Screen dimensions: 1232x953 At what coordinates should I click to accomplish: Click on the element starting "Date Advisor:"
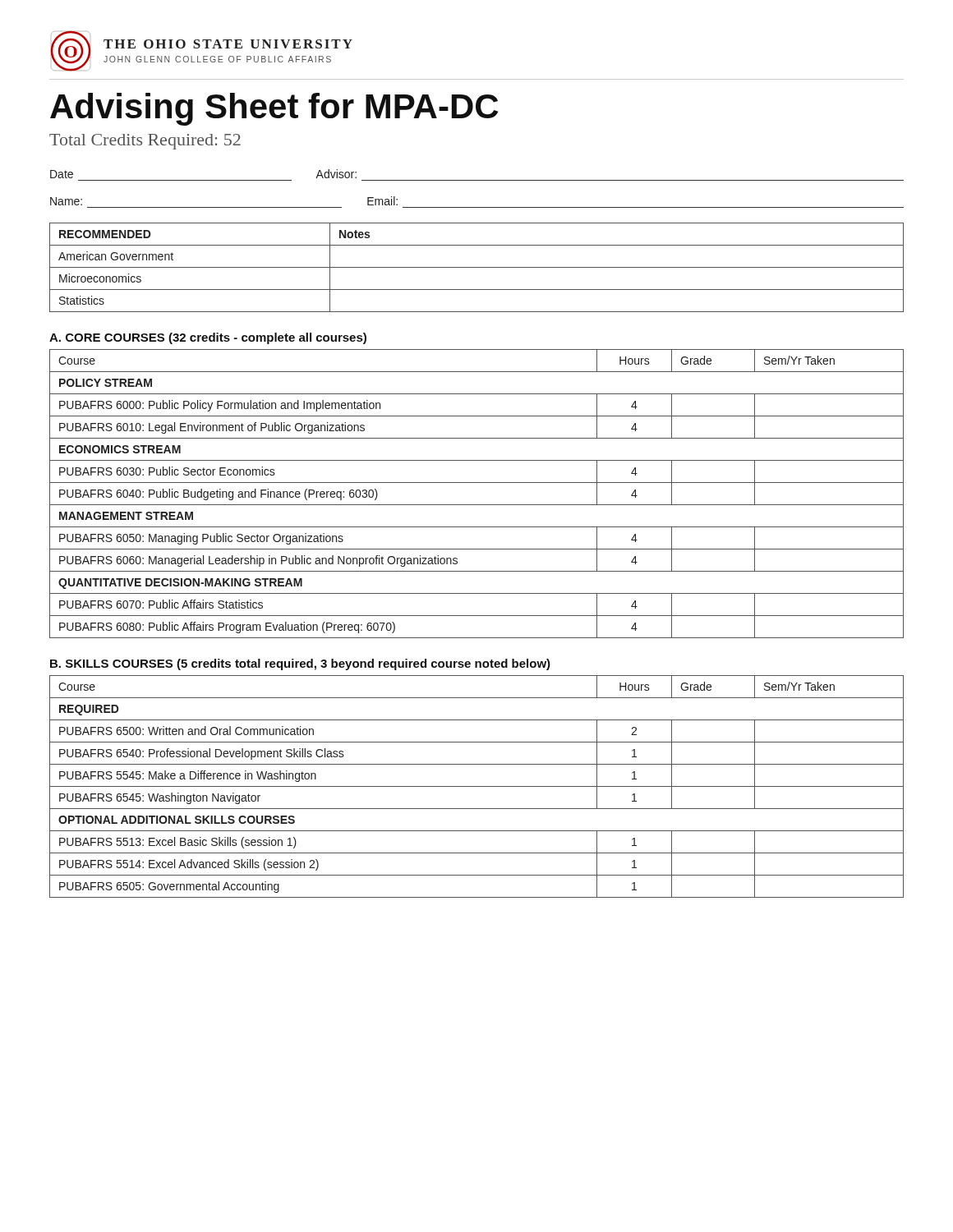click(x=476, y=174)
